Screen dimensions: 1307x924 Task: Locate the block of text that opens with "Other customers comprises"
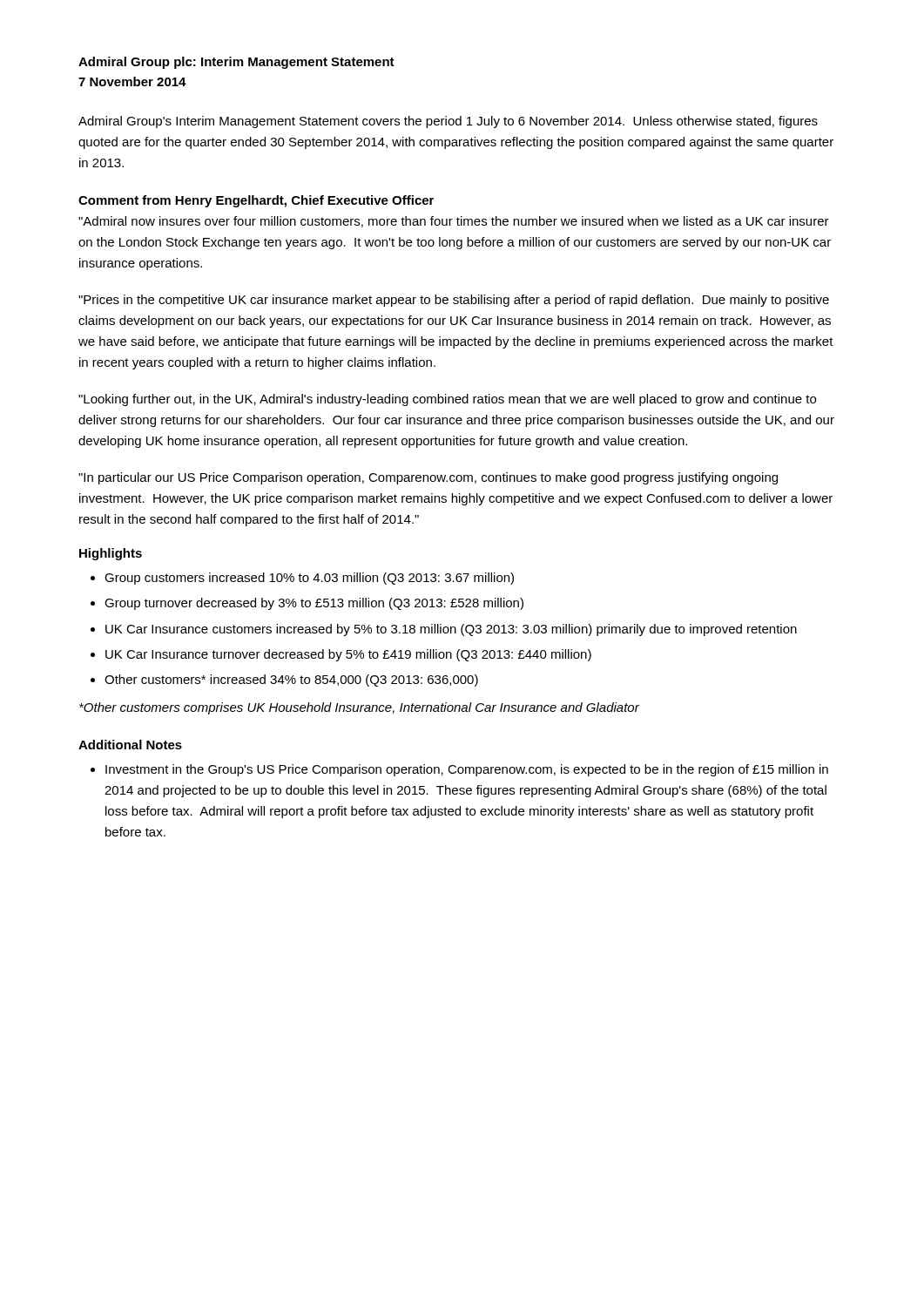pyautogui.click(x=359, y=707)
